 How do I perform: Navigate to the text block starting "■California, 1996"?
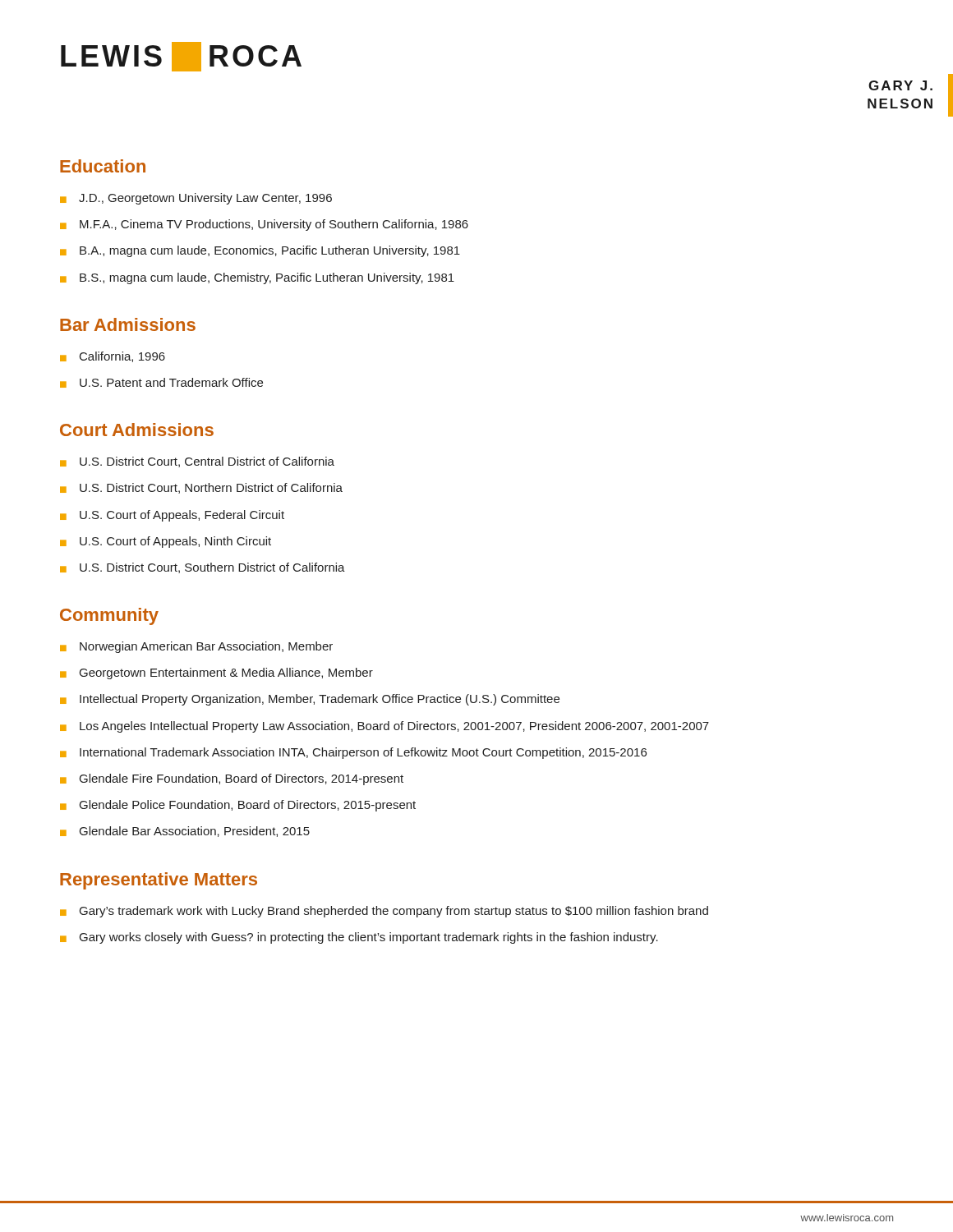pyautogui.click(x=112, y=357)
